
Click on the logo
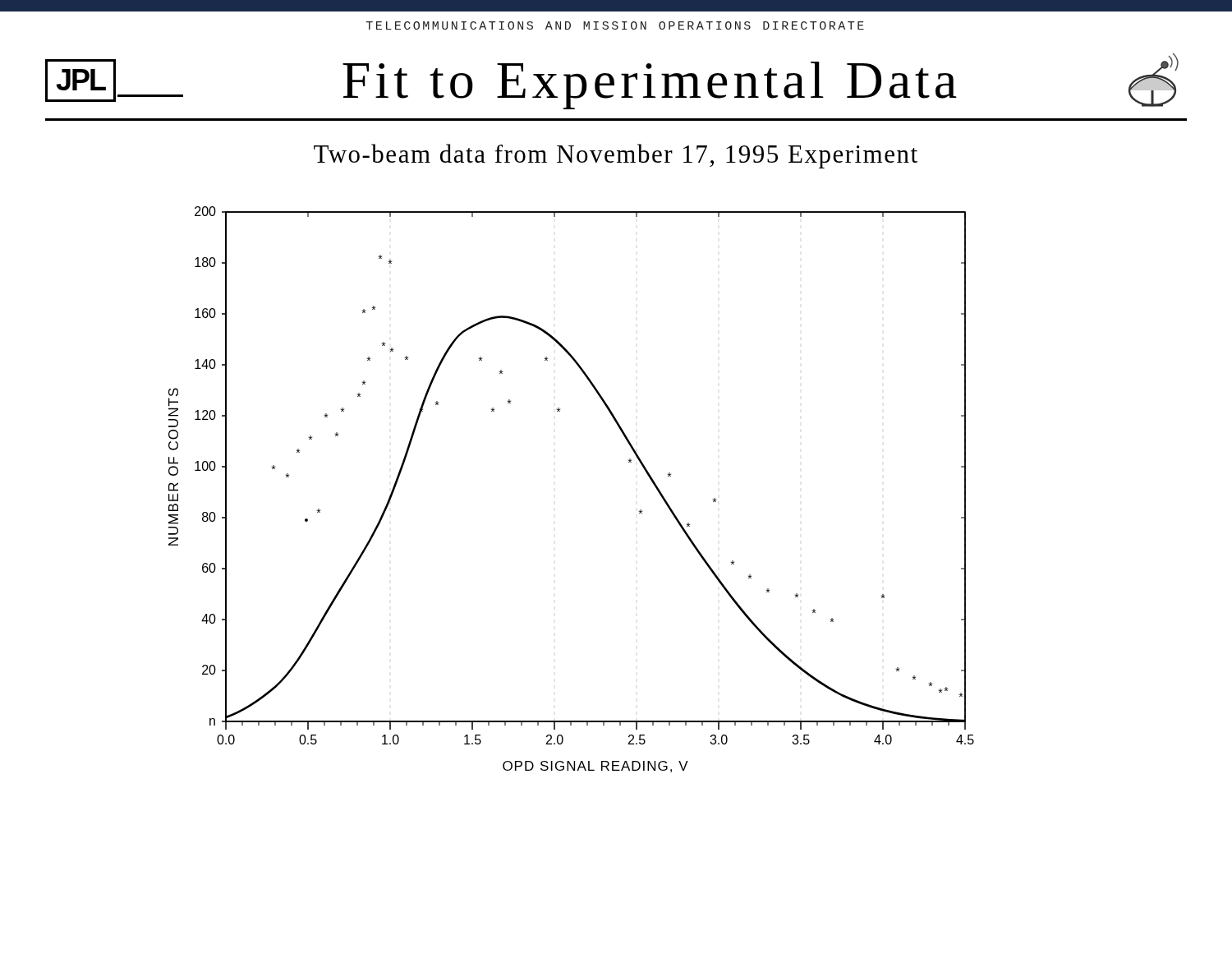coord(114,81)
